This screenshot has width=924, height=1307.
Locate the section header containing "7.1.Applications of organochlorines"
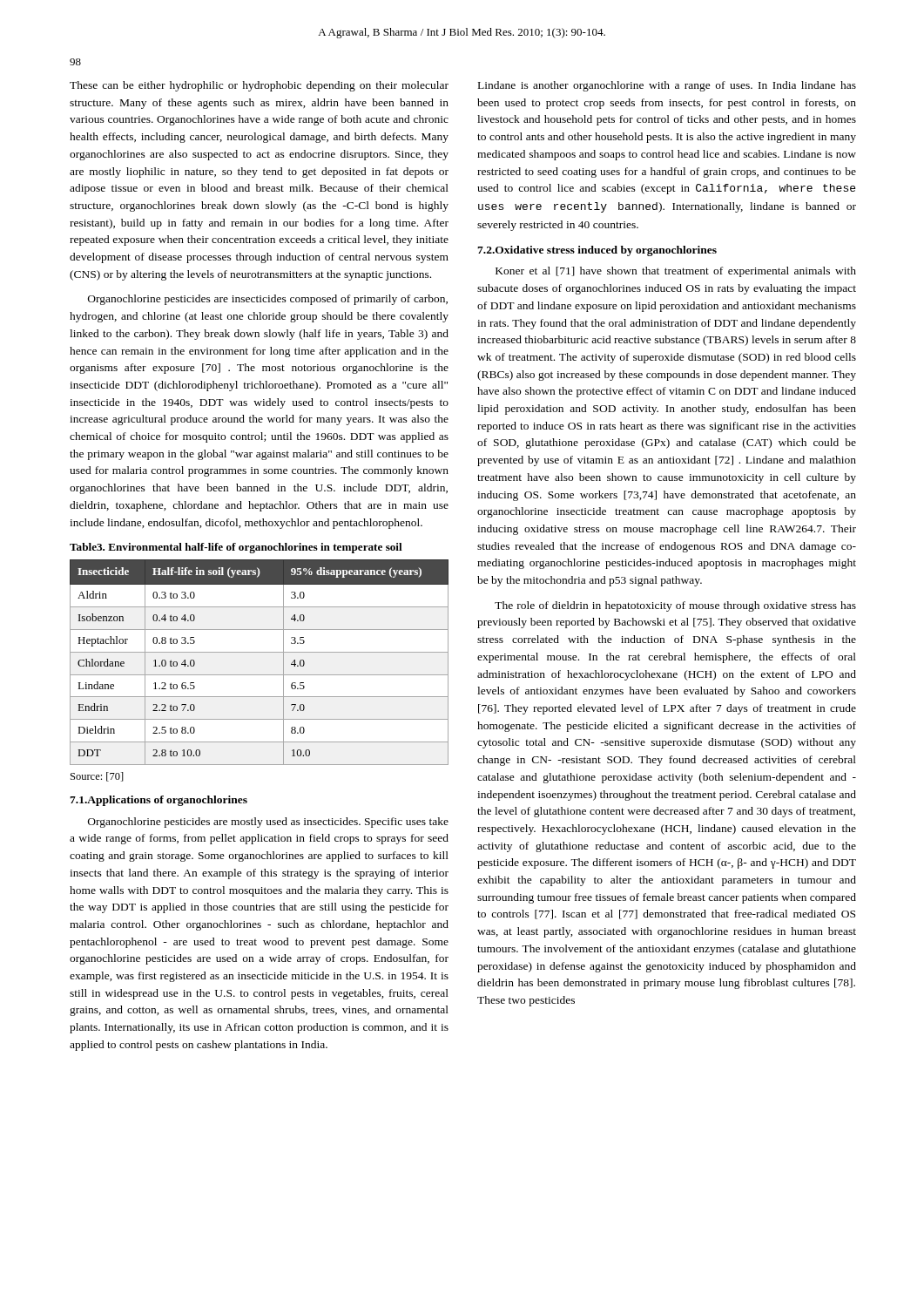(159, 800)
